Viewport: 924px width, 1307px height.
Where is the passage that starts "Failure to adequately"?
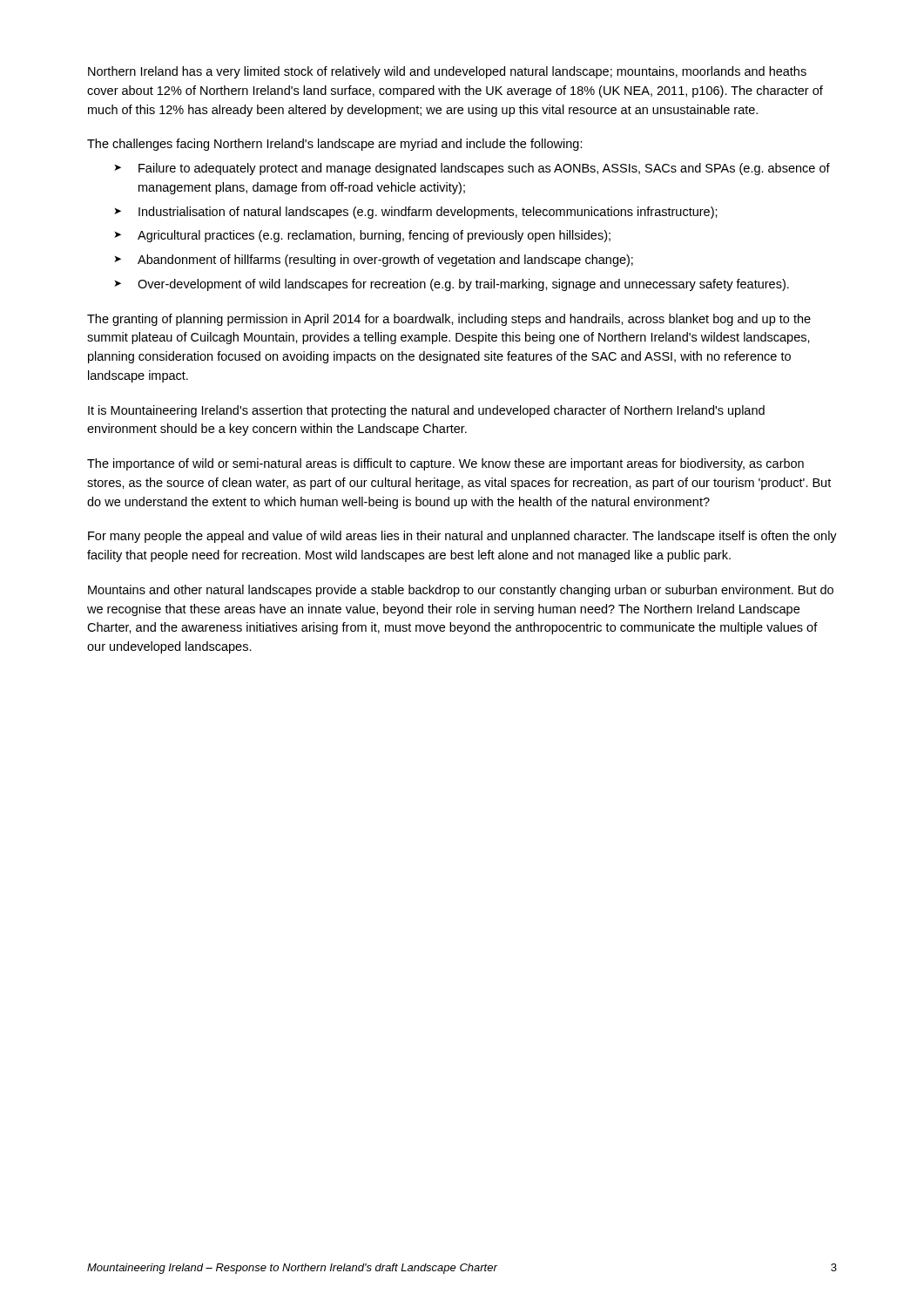point(484,178)
